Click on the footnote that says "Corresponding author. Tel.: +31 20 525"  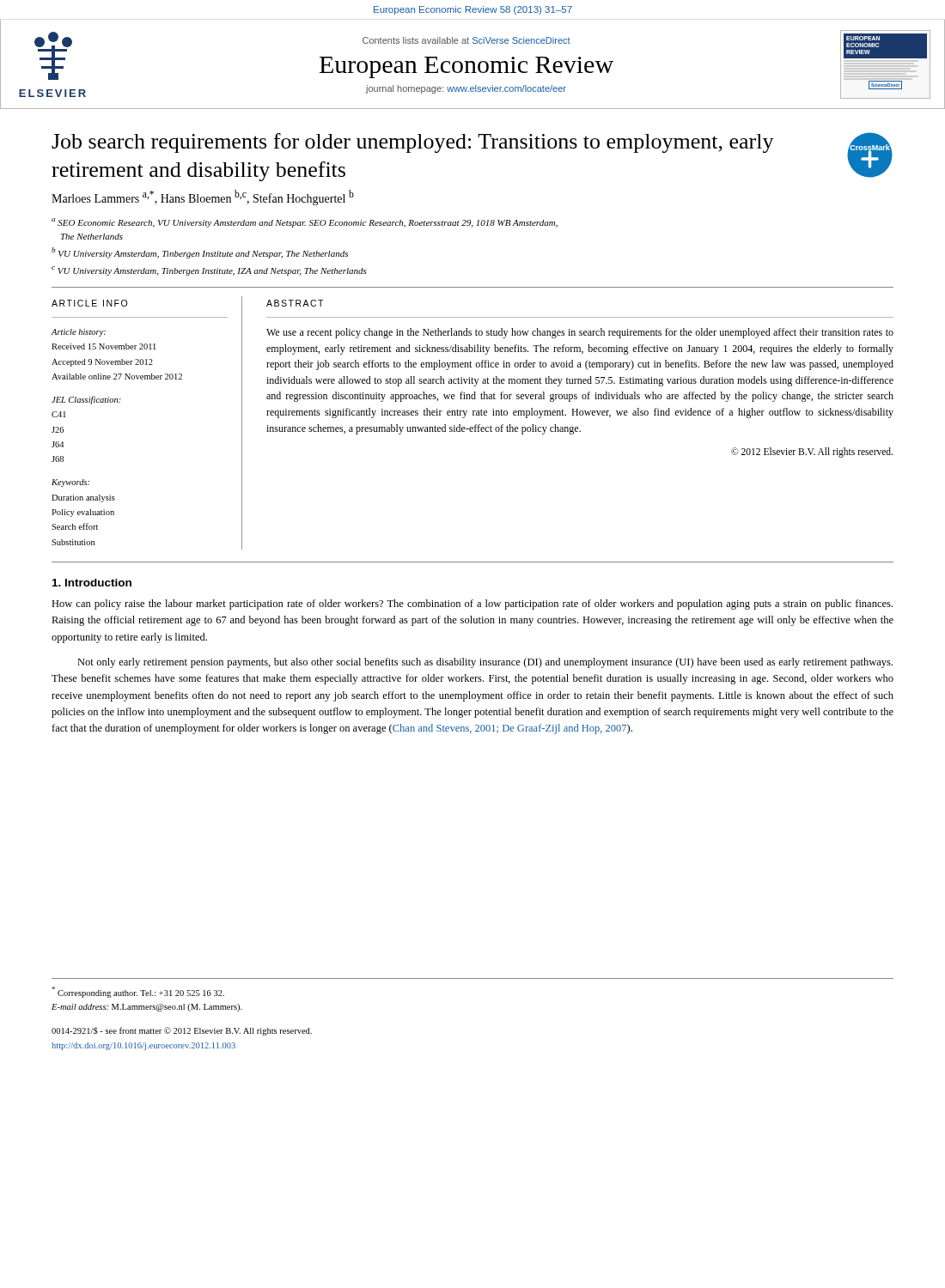(x=147, y=998)
